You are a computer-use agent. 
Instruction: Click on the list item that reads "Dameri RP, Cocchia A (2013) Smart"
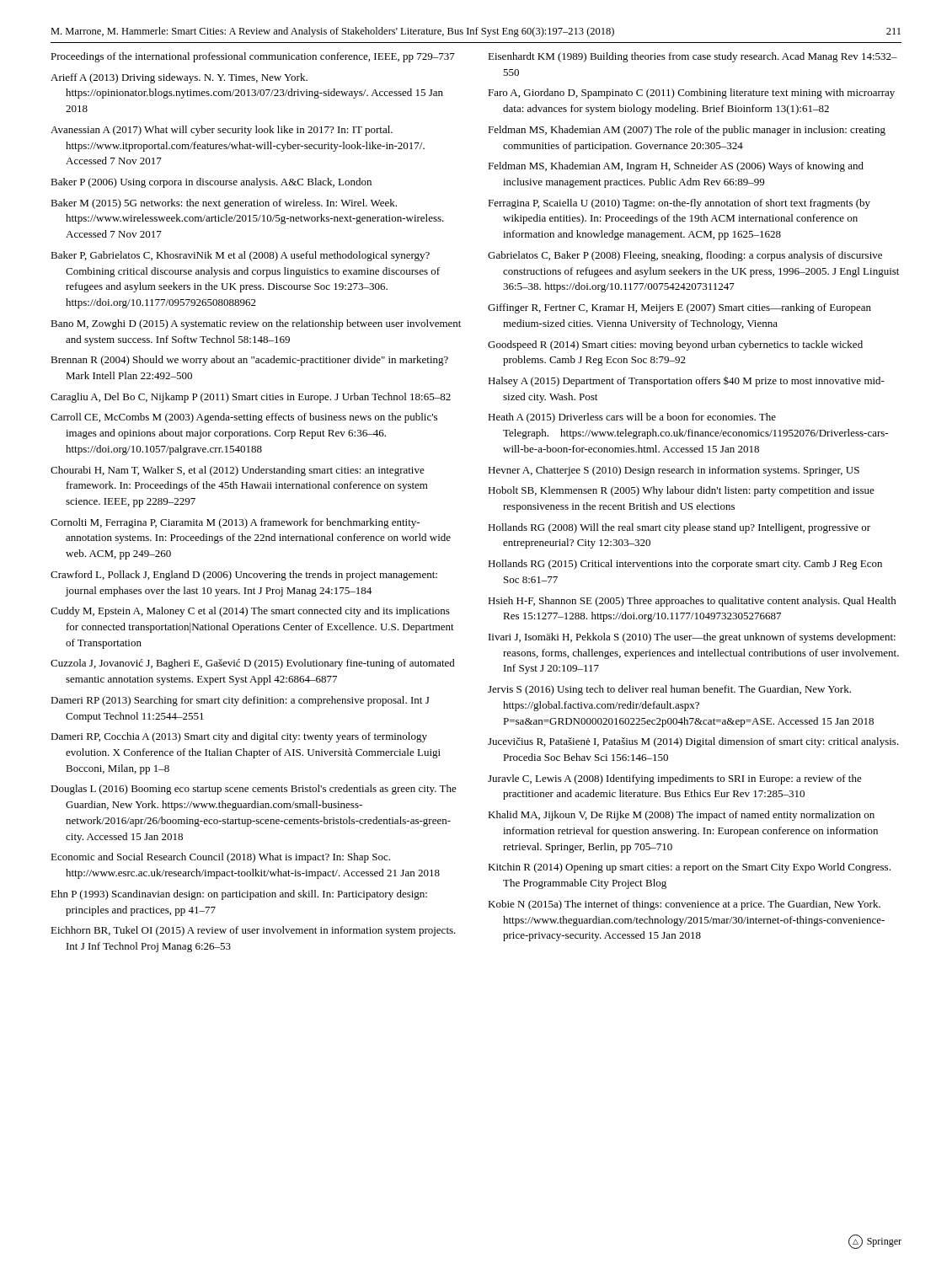click(x=246, y=752)
